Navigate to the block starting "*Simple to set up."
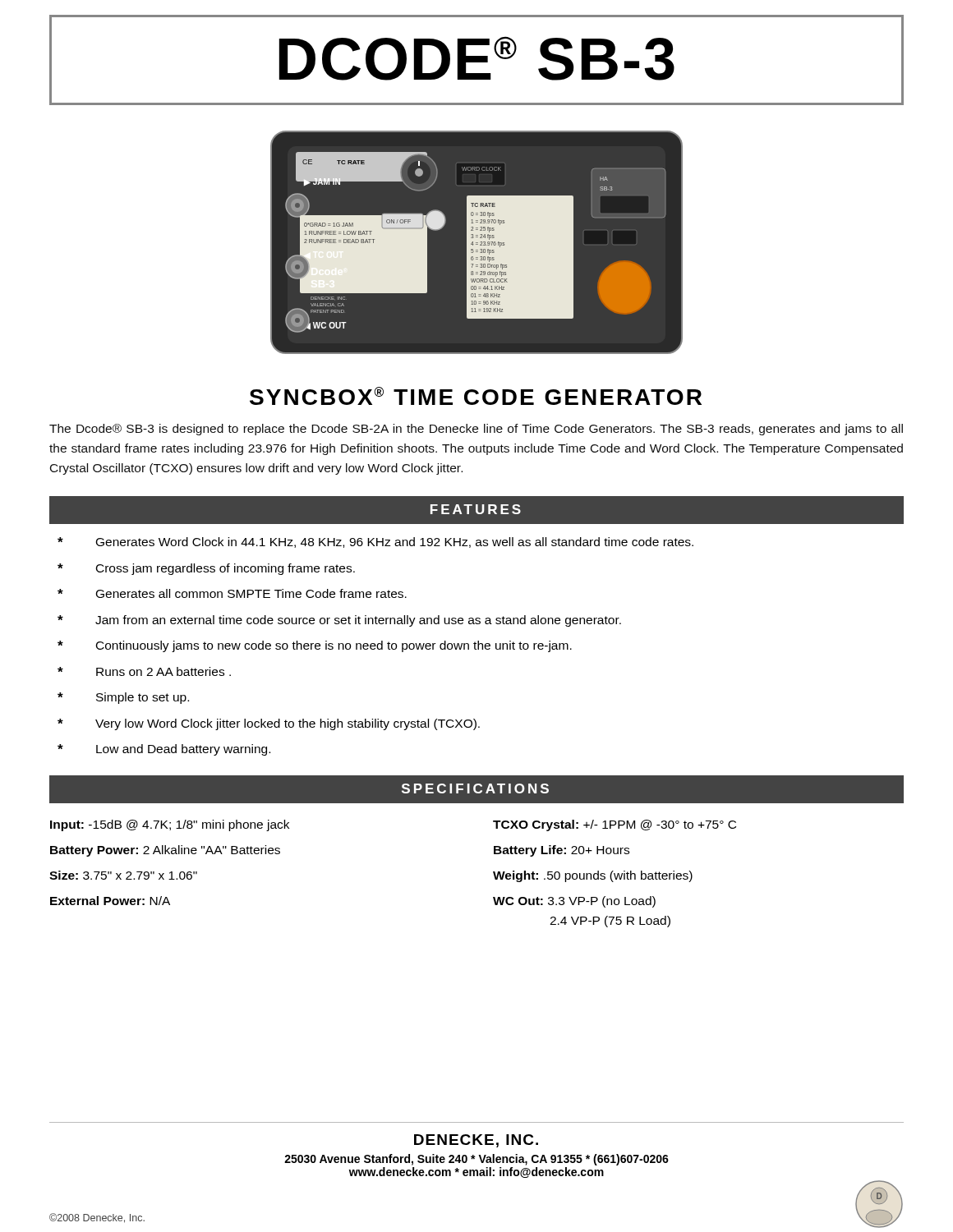 coord(124,698)
